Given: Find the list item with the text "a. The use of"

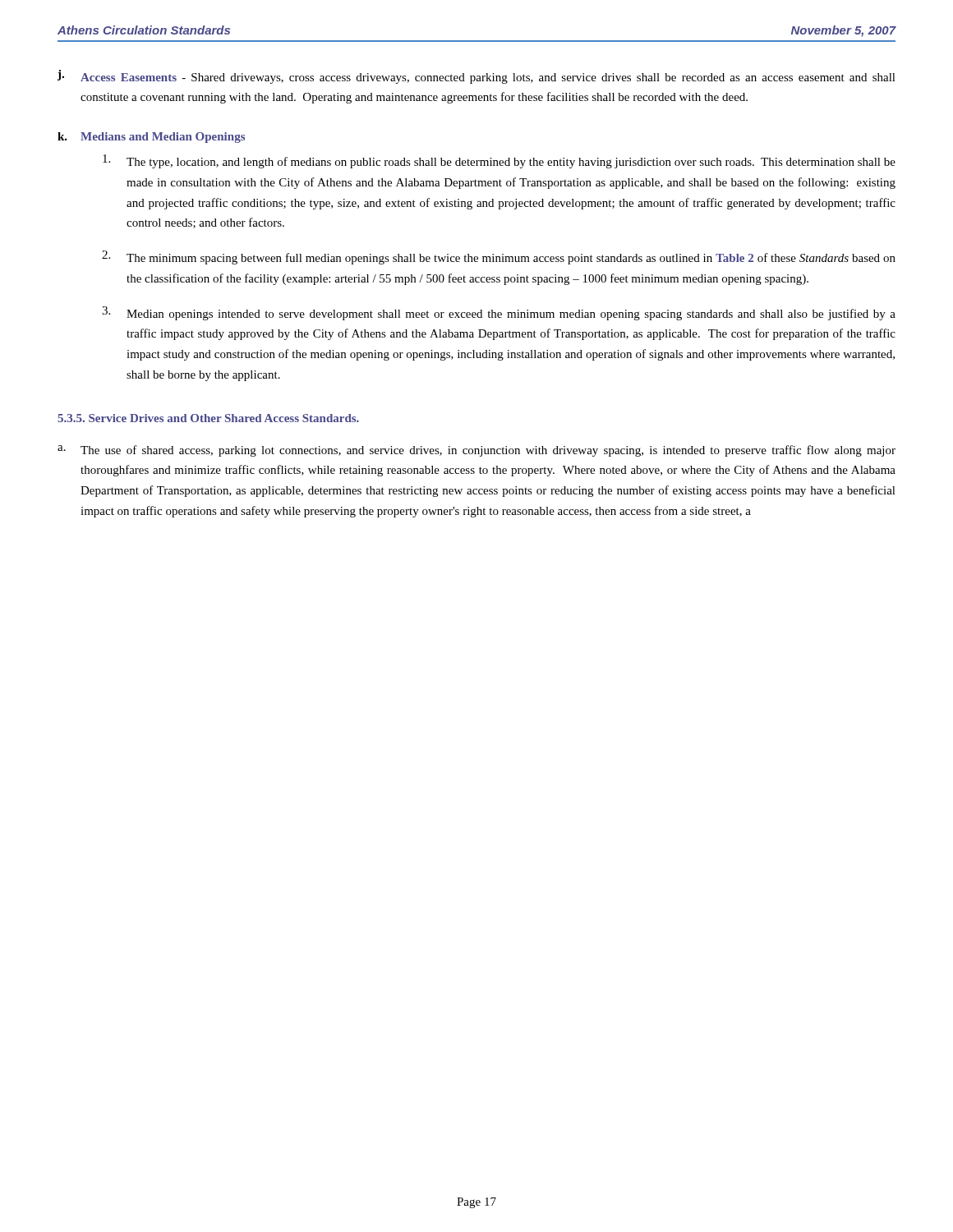Looking at the screenshot, I should [476, 480].
